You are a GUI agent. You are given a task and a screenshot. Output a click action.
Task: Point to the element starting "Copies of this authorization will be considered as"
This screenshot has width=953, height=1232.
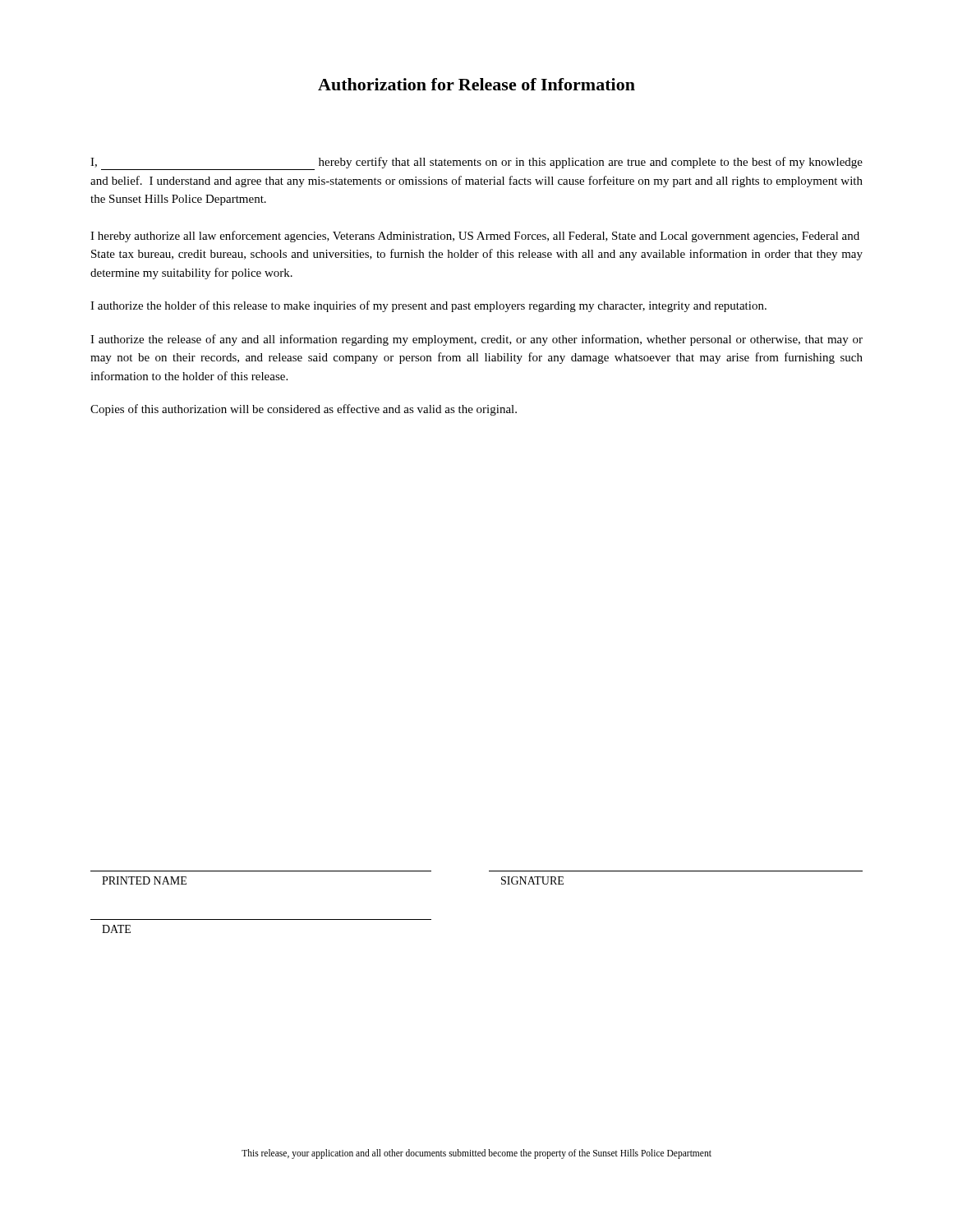[304, 409]
